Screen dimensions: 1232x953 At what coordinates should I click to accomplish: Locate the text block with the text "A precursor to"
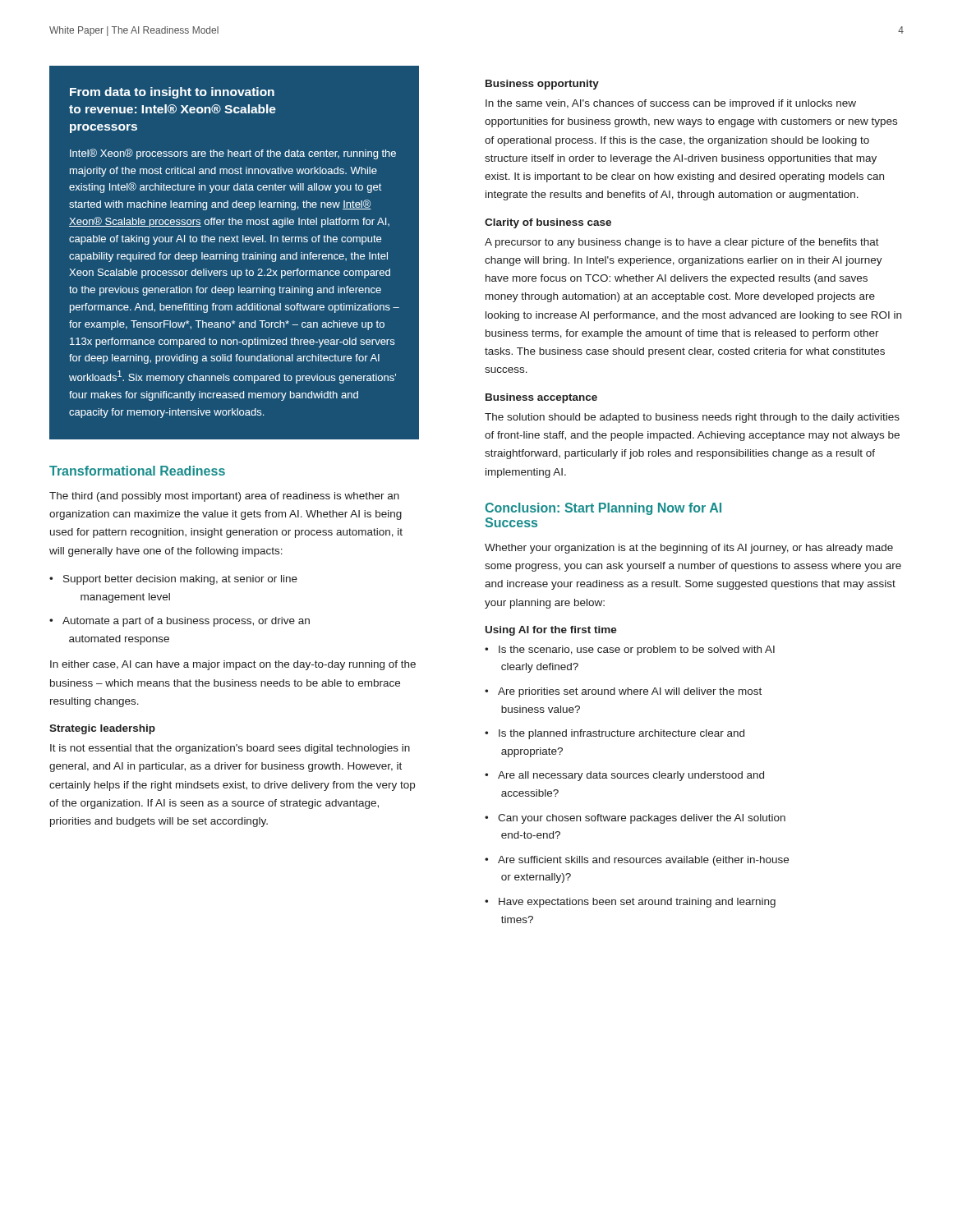(693, 306)
